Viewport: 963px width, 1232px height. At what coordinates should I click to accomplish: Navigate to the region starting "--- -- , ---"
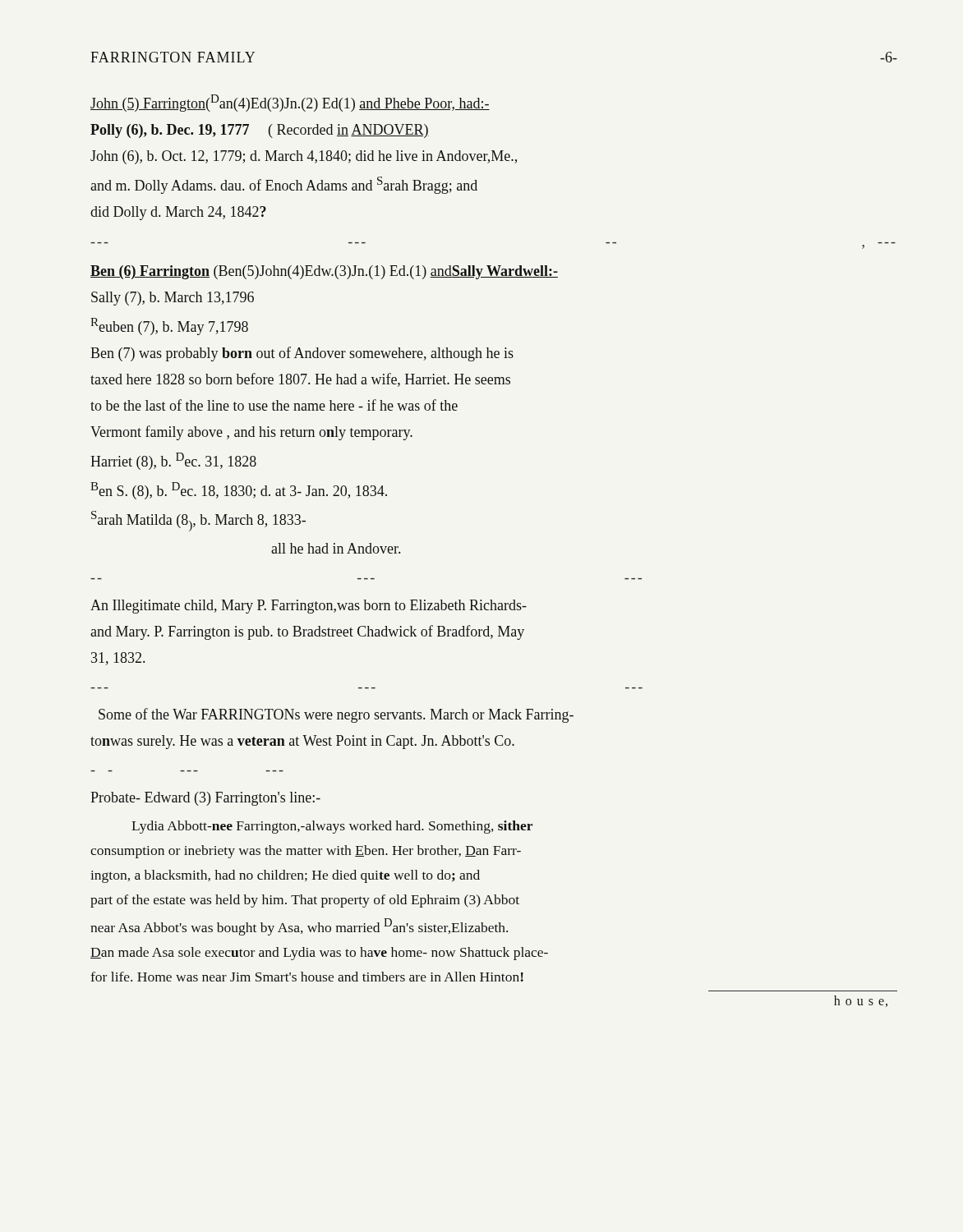click(x=99, y=244)
